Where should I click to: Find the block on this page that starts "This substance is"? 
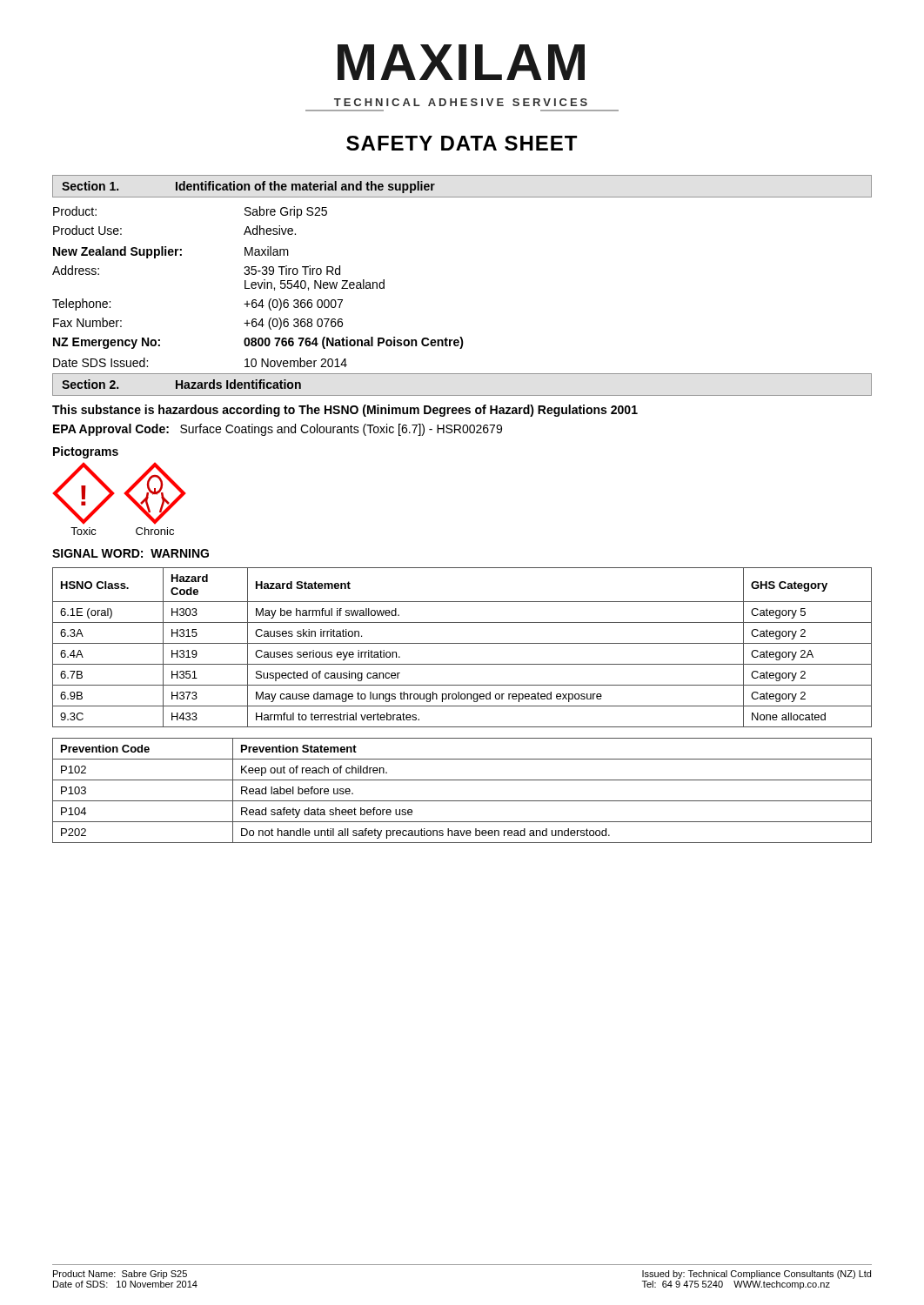coord(345,410)
